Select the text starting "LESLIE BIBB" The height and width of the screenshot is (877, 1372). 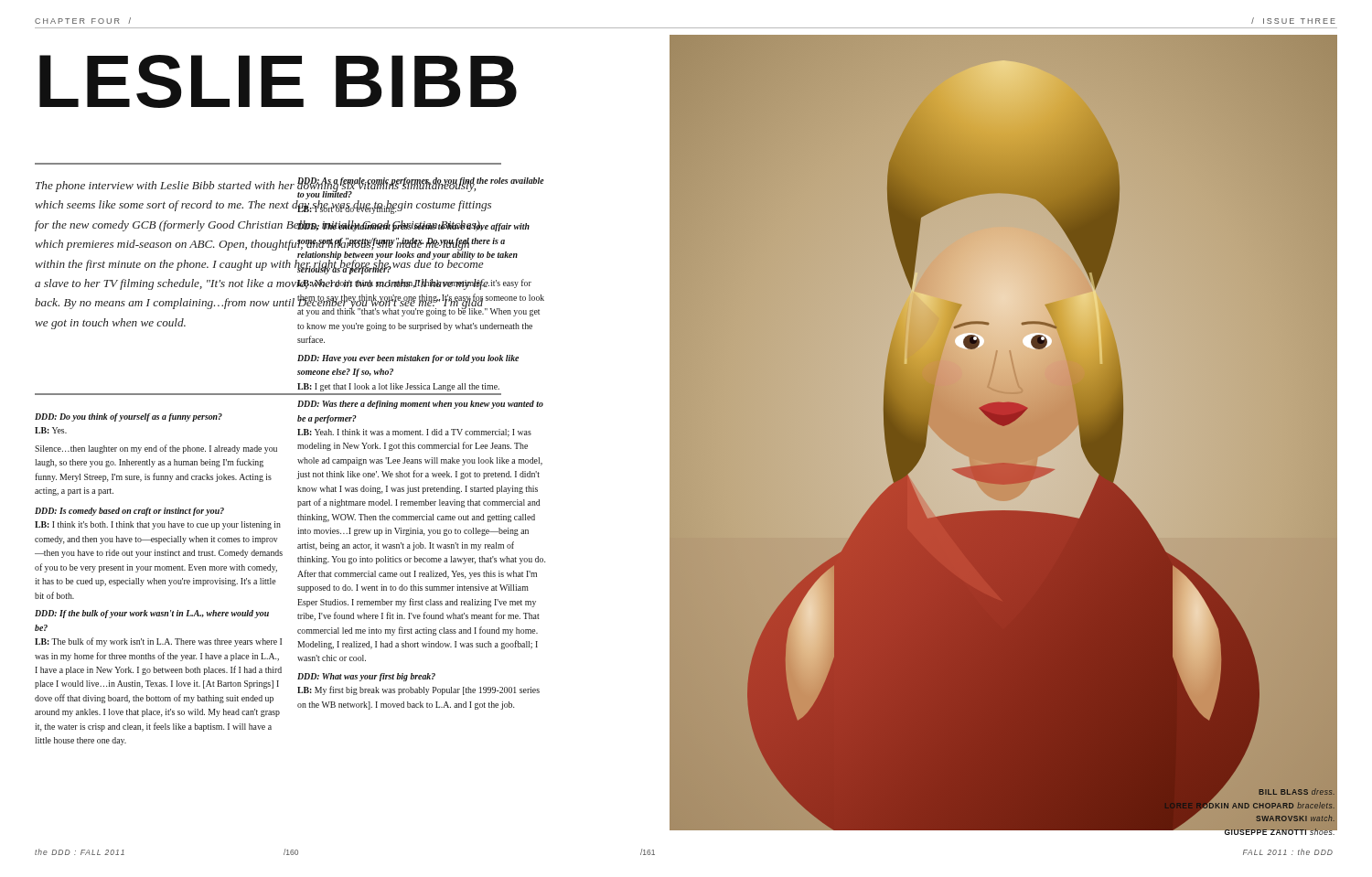pos(278,81)
